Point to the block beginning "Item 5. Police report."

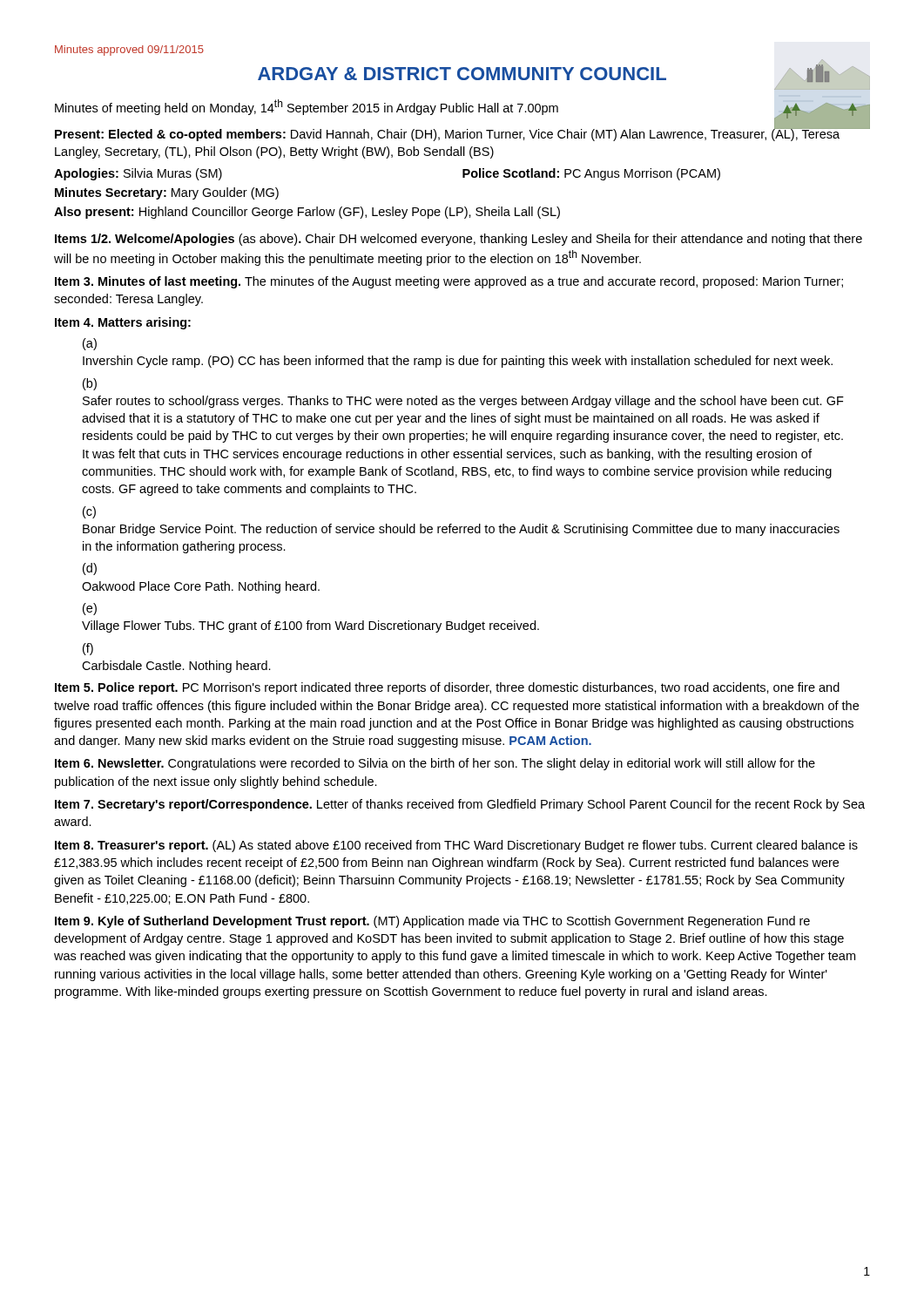462,714
